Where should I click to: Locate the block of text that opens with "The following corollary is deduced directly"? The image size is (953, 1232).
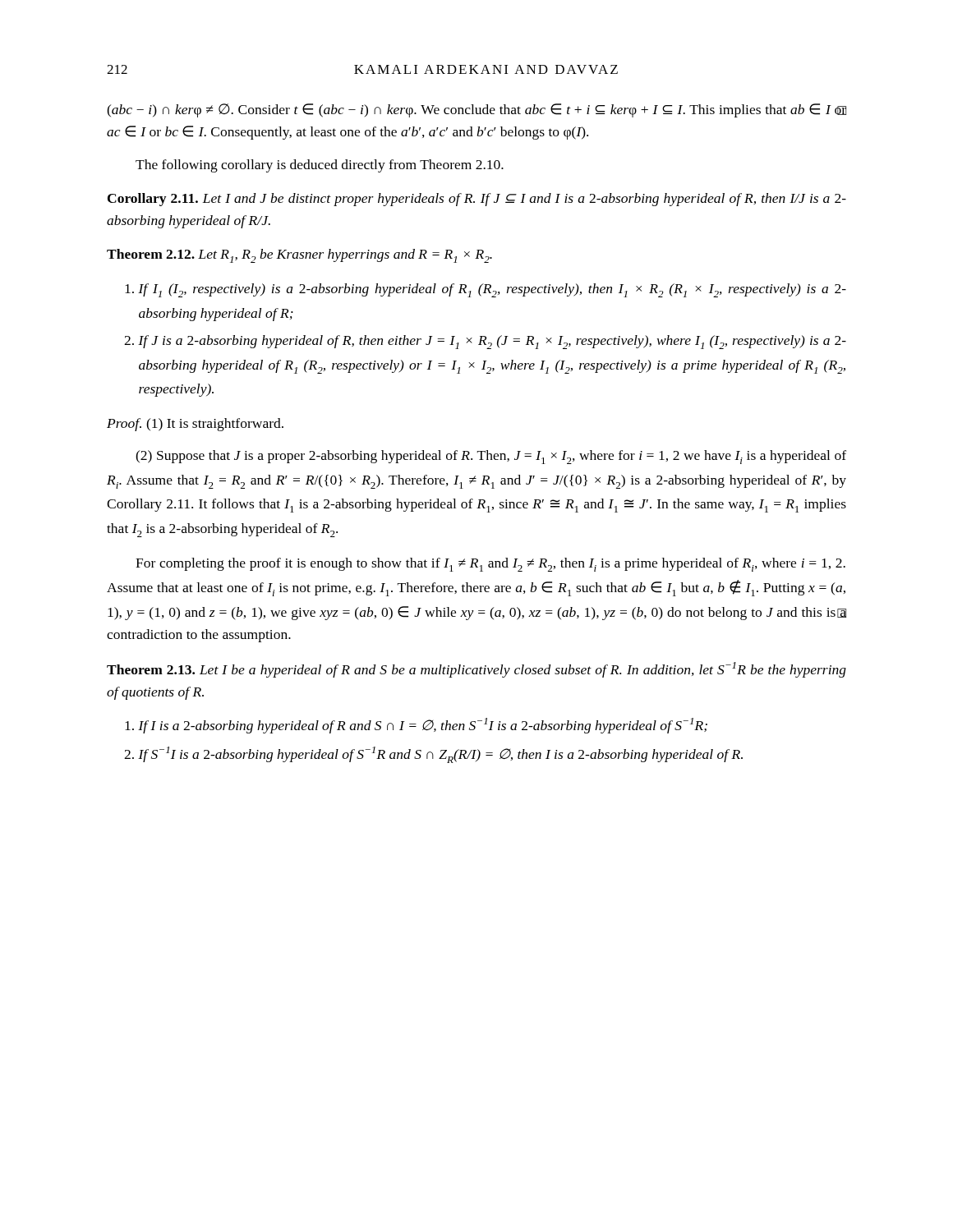click(x=476, y=164)
